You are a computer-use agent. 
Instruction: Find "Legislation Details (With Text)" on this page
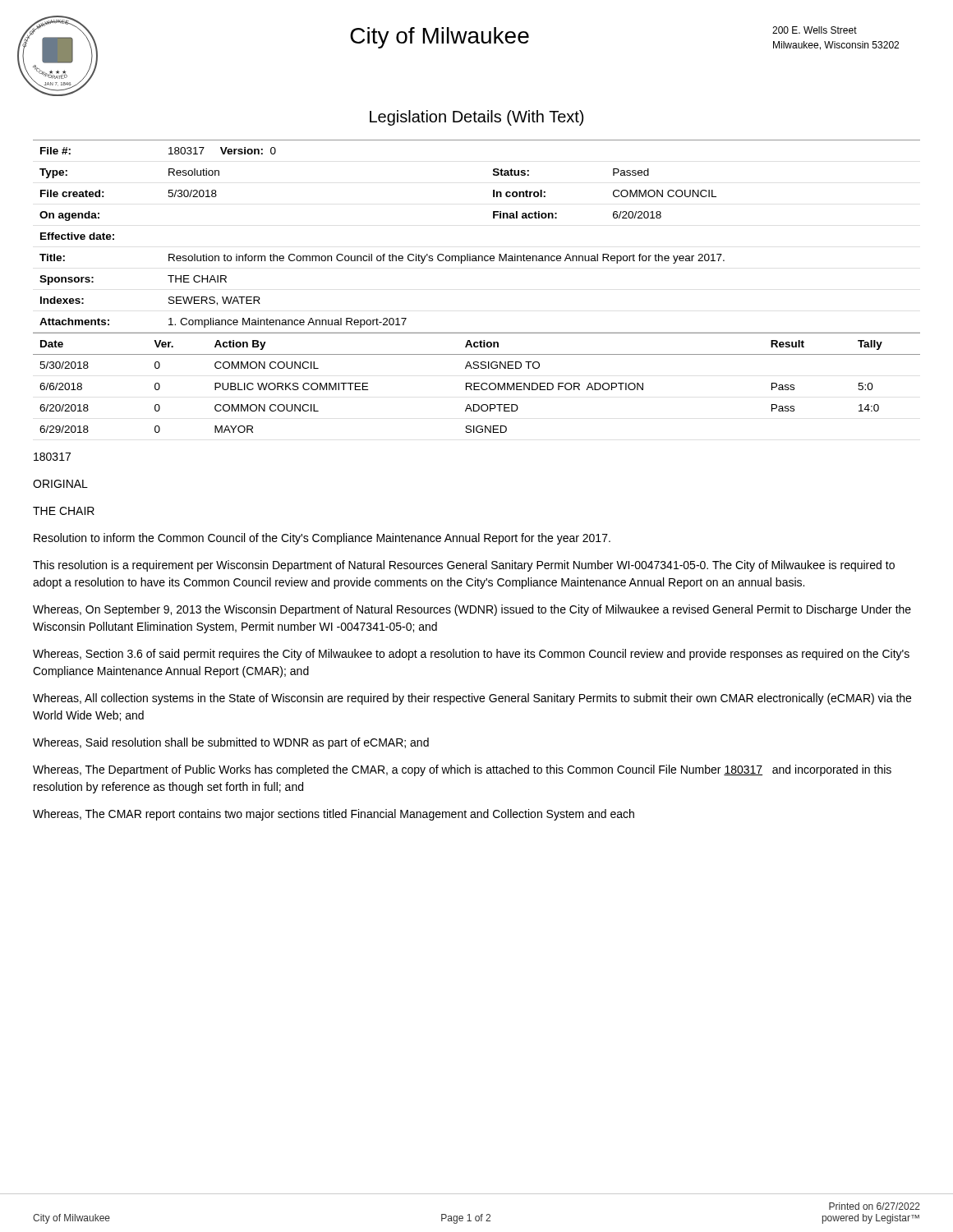pyautogui.click(x=476, y=117)
